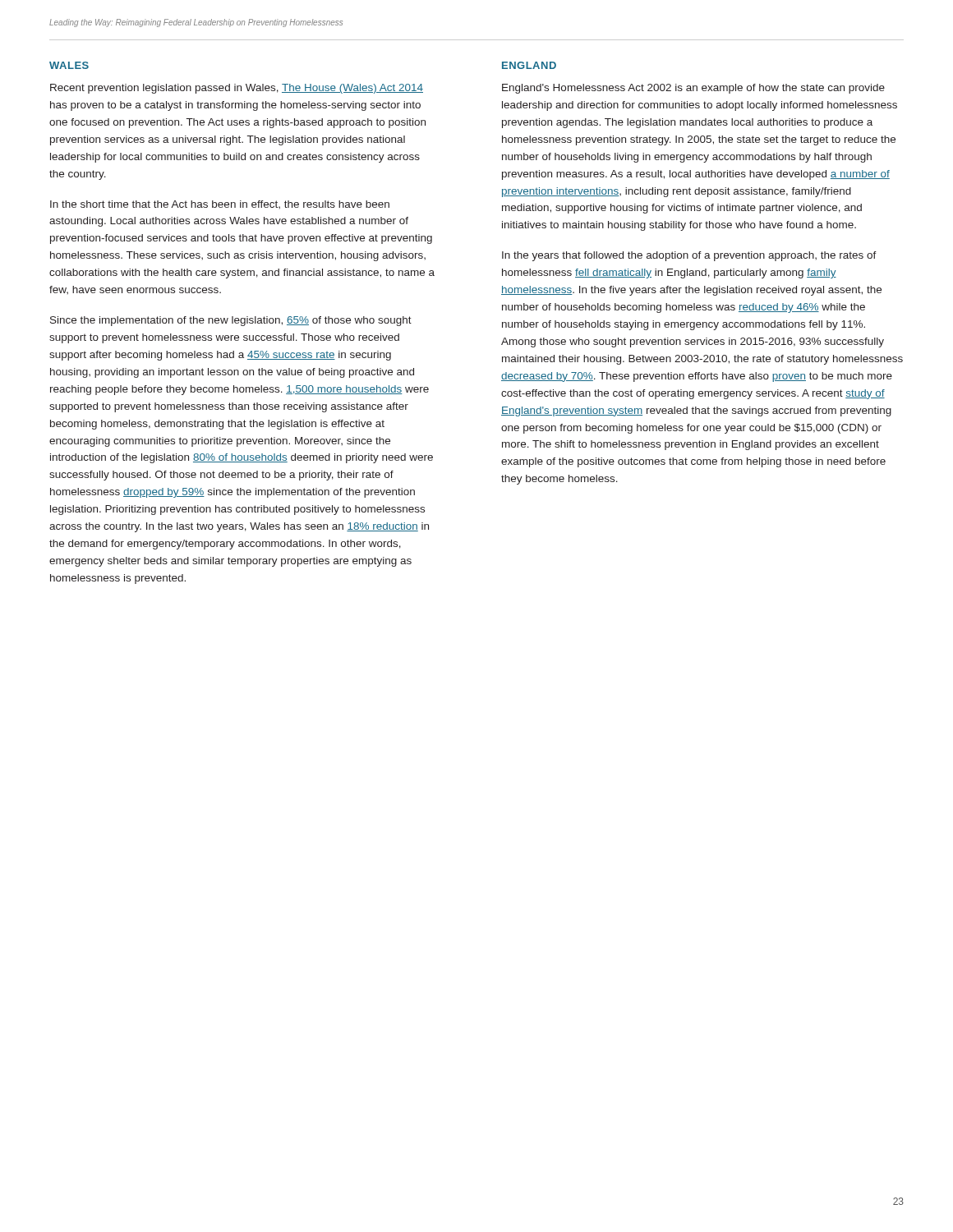Image resolution: width=953 pixels, height=1232 pixels.
Task: Point to the block beginning "Since the implementation of the new legislation, 65%"
Action: pyautogui.click(x=241, y=449)
